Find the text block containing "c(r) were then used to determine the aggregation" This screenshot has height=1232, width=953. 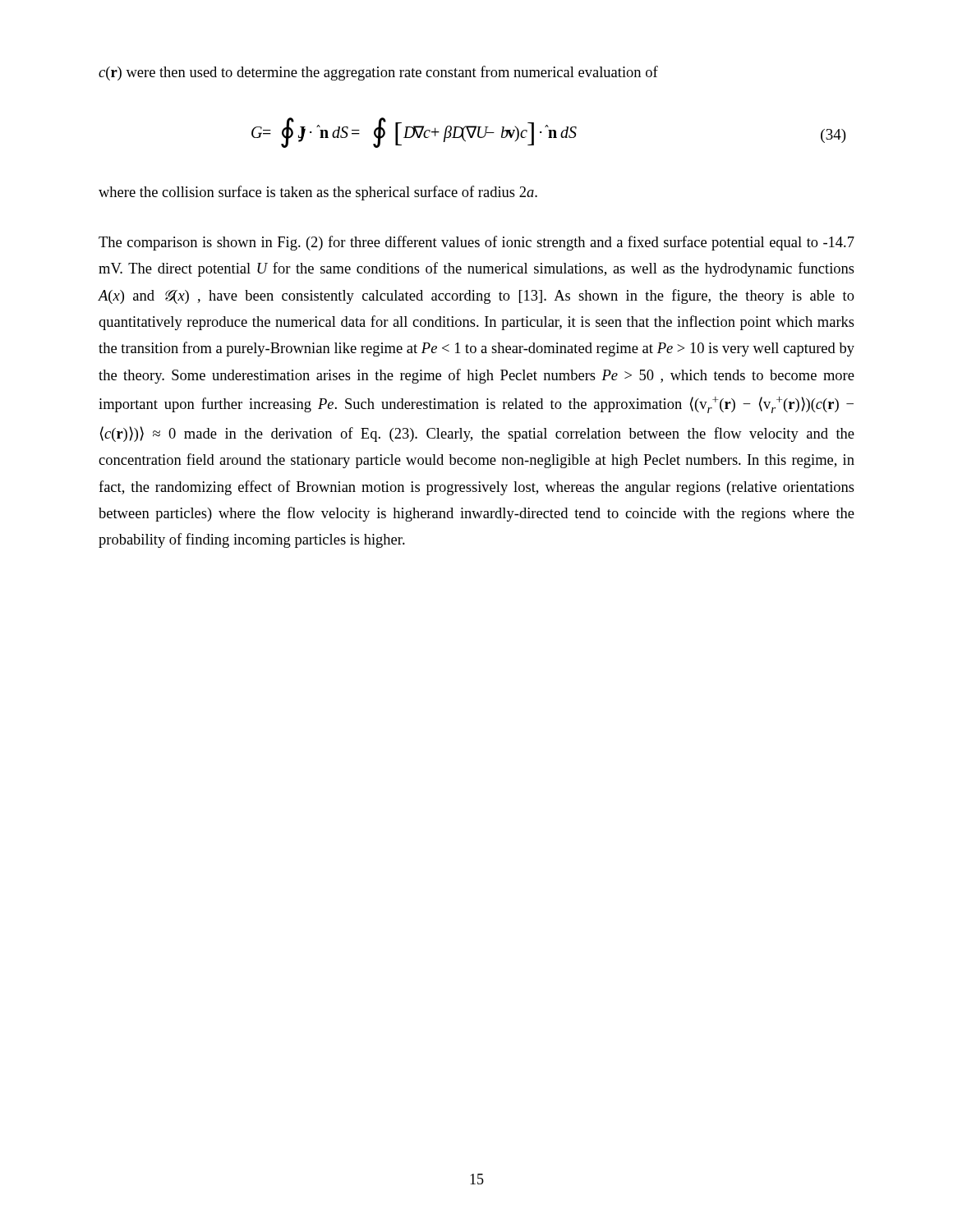point(378,72)
